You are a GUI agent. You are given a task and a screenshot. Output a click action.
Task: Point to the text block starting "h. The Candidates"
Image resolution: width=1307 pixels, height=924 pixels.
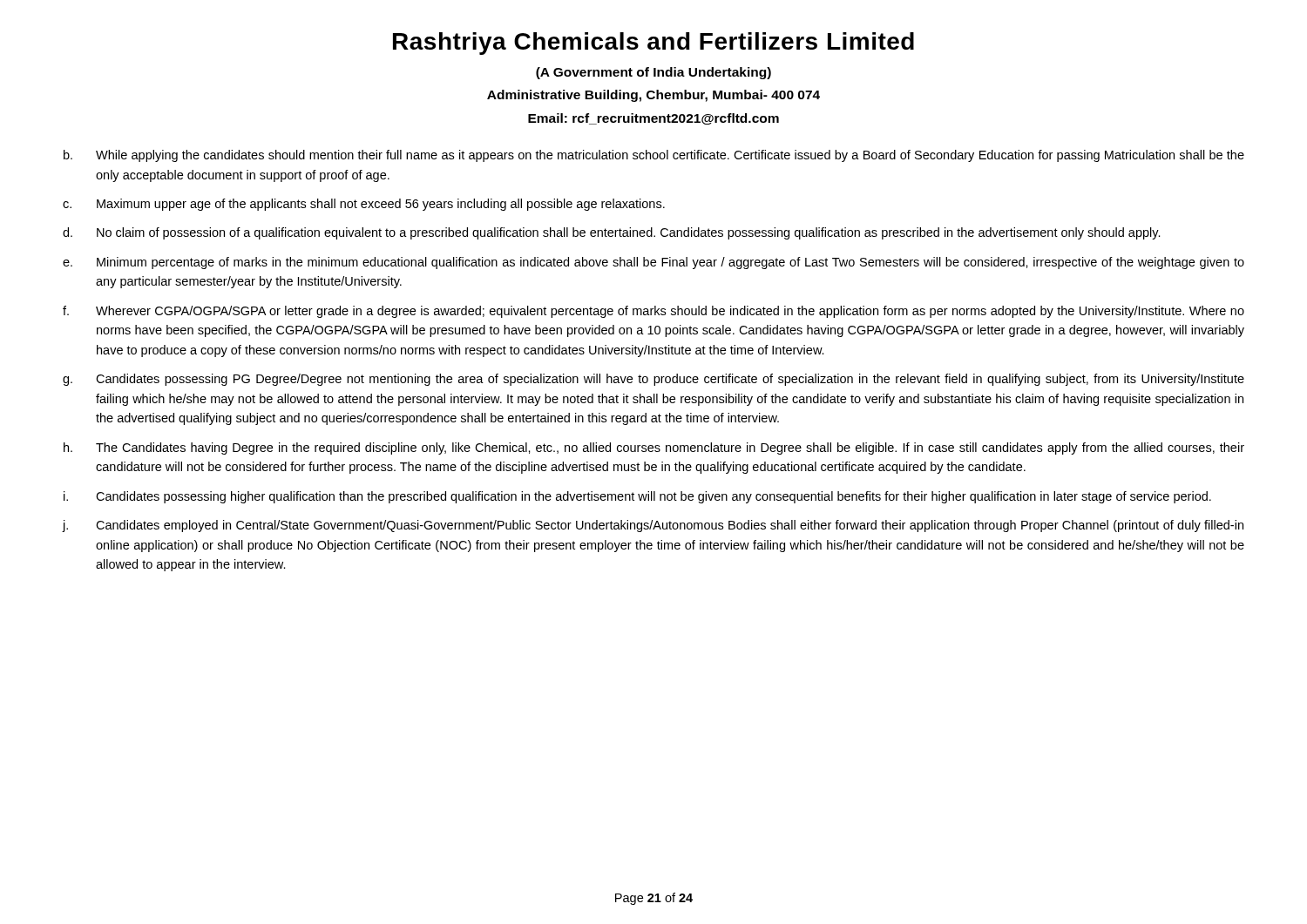tap(654, 457)
